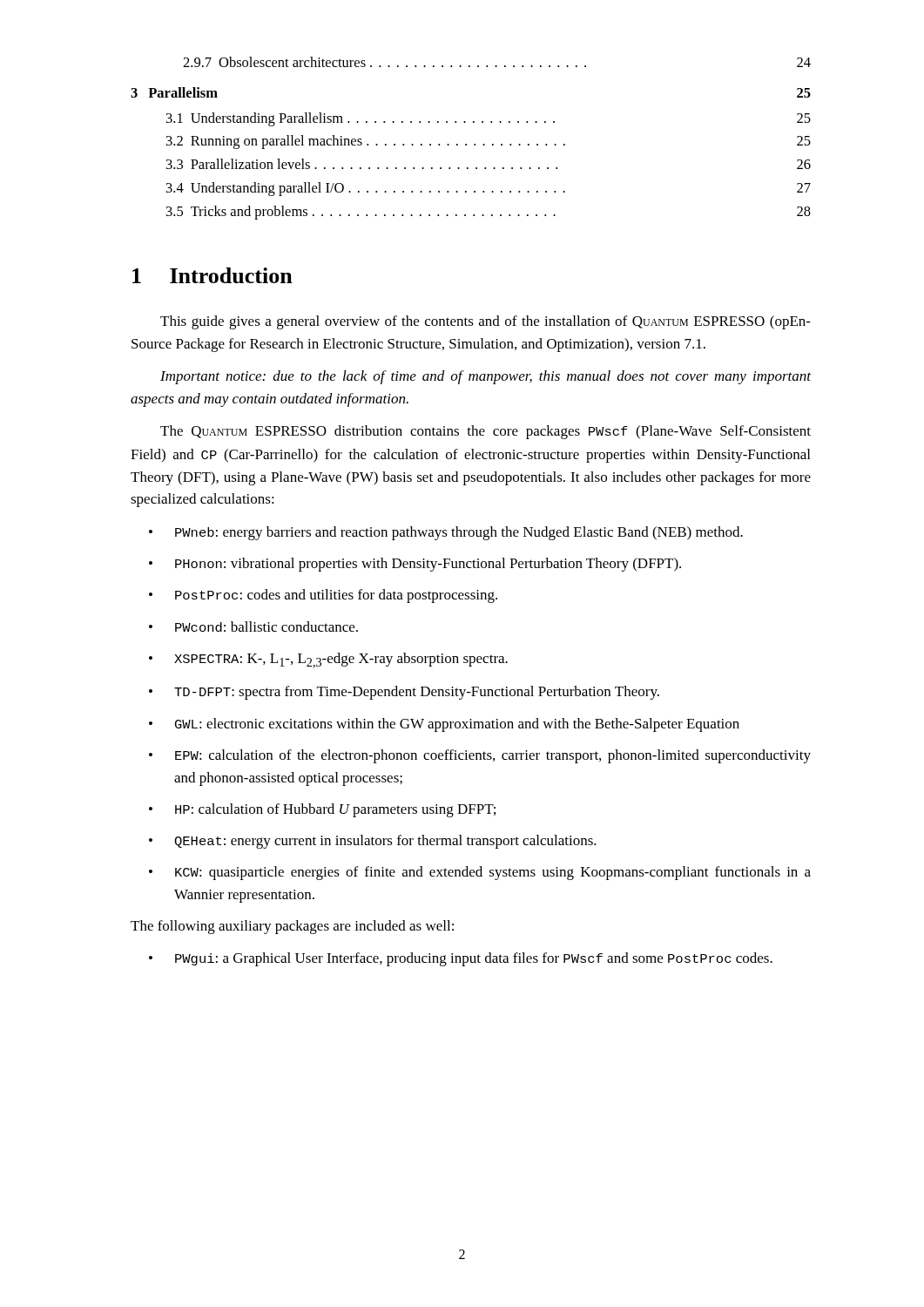Point to the text starting "• PWcond: ballistic"
This screenshot has width=924, height=1307.
pyautogui.click(x=253, y=626)
